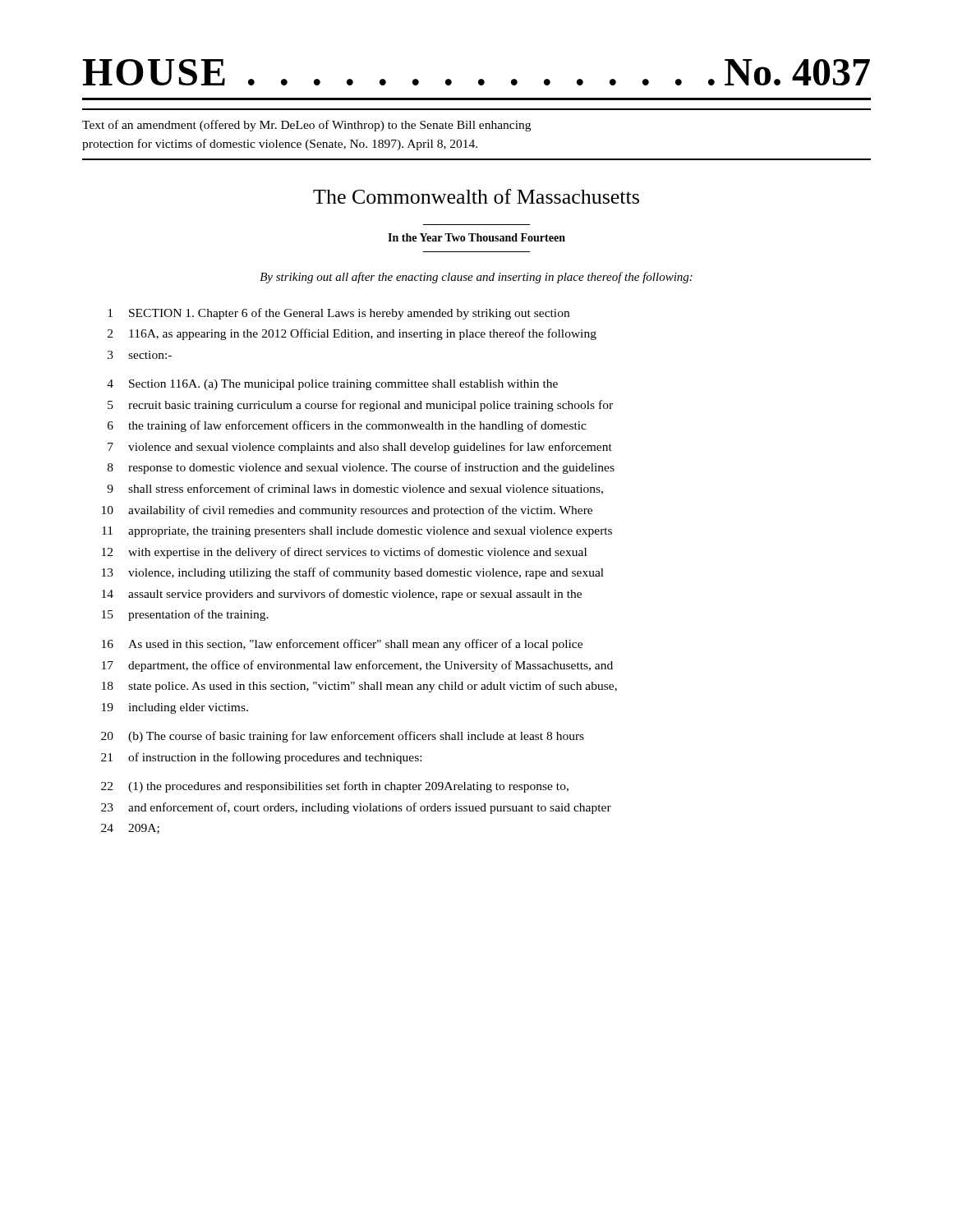
Task: Find the section header with the text "The Commonwealth of Massachusetts"
Action: pos(476,196)
